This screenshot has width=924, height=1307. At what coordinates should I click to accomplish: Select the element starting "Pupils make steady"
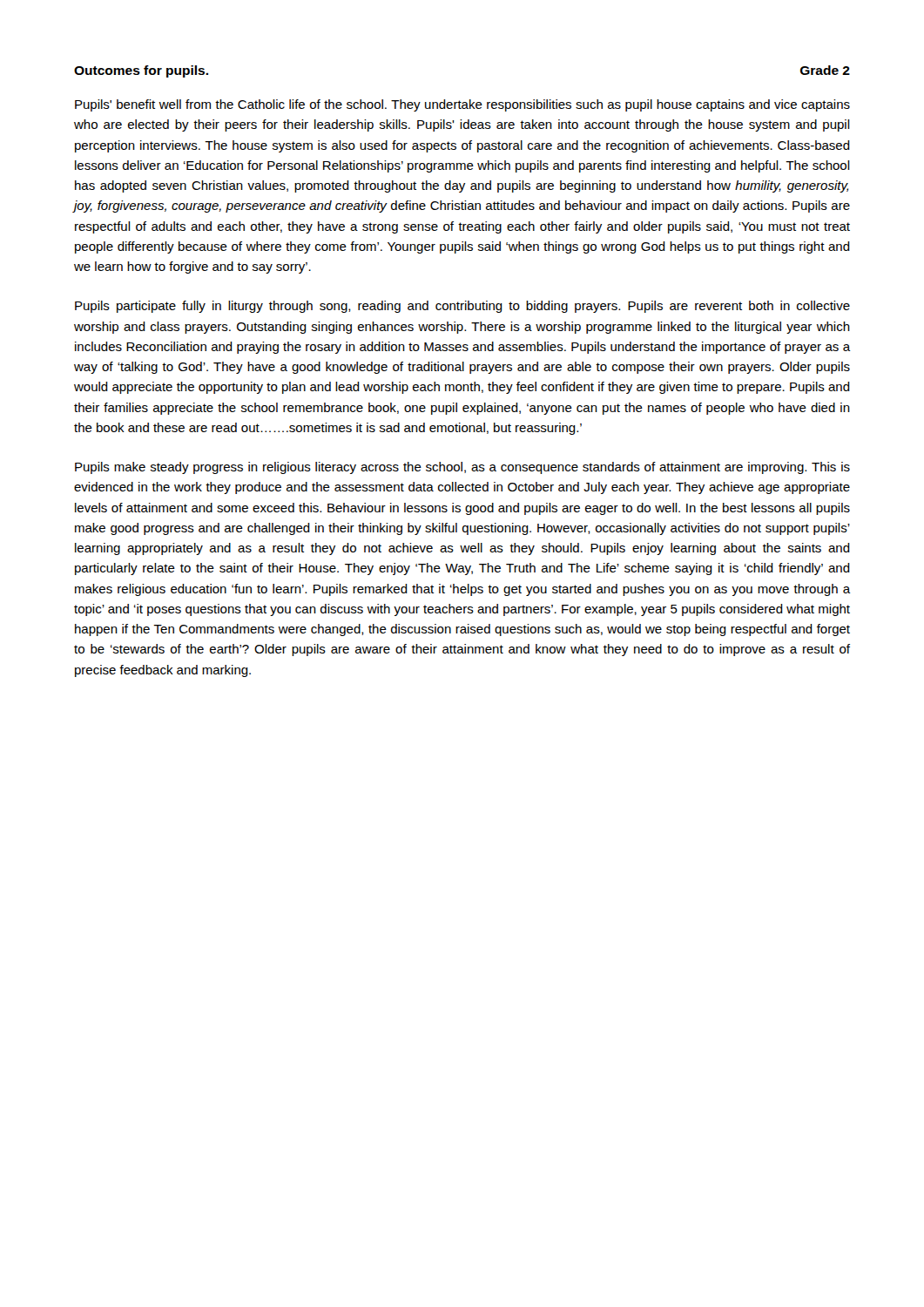pyautogui.click(x=462, y=568)
